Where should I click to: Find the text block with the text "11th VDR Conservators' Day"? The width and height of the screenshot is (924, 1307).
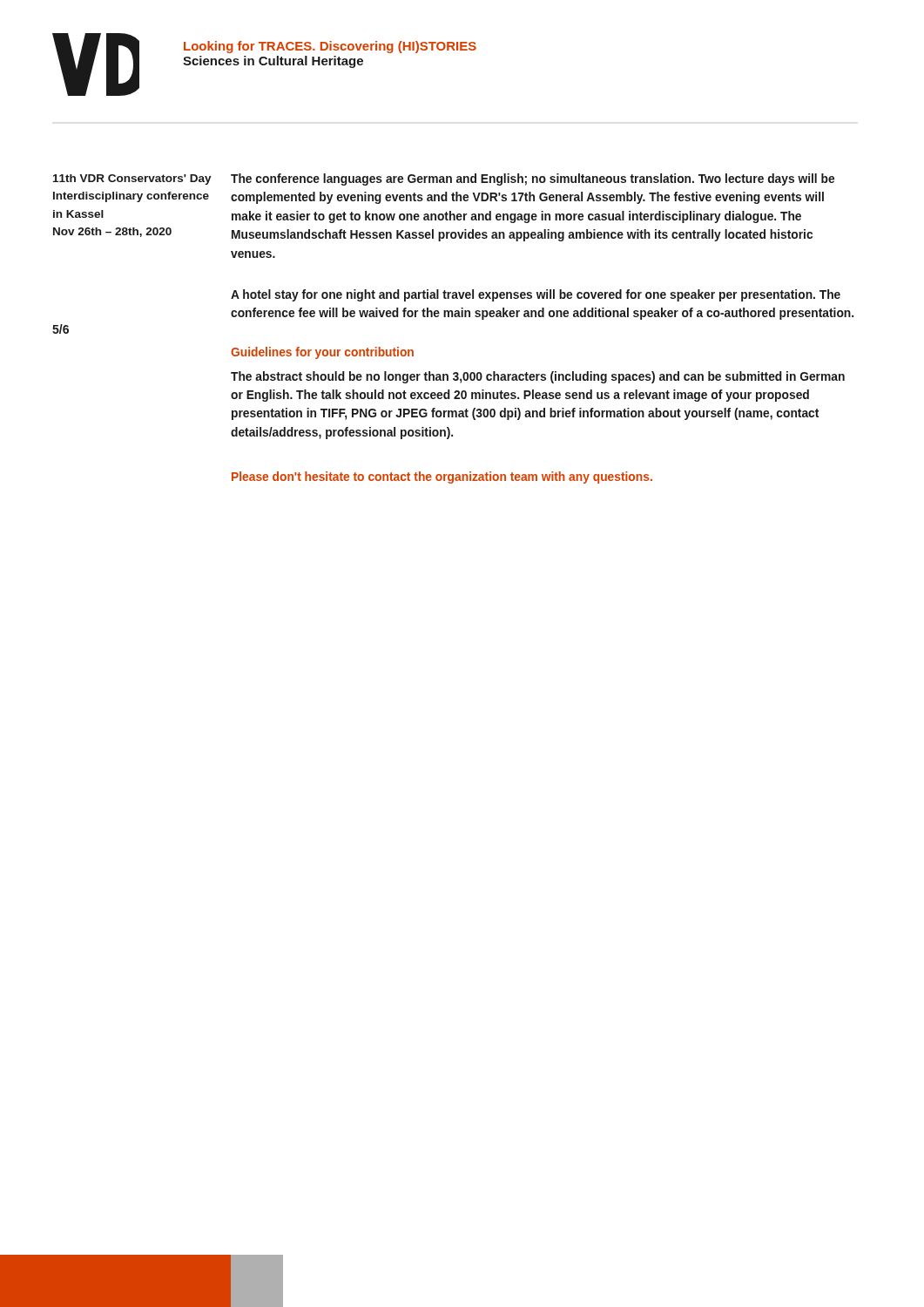pyautogui.click(x=133, y=205)
